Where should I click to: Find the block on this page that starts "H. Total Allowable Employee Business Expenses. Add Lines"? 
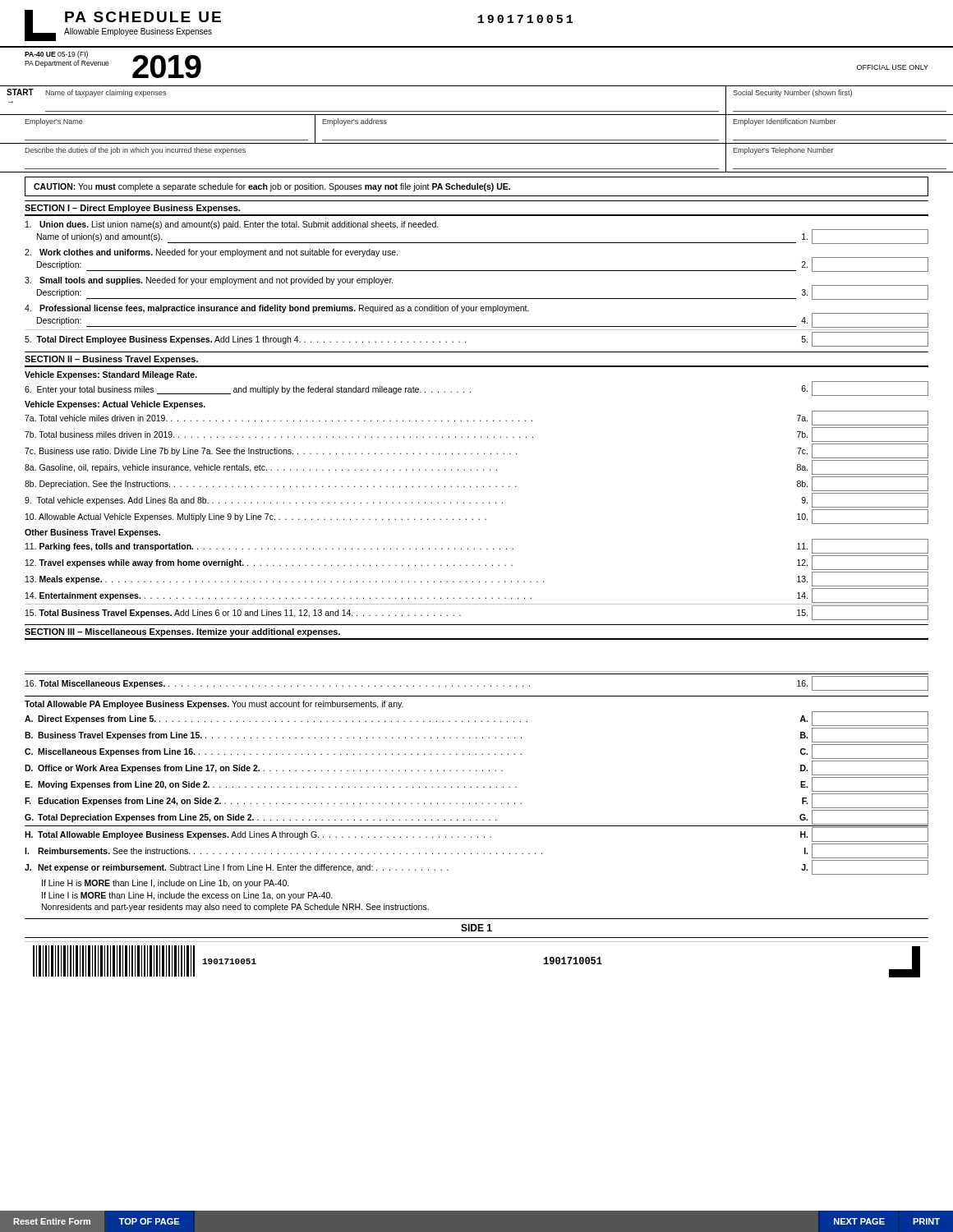[x=476, y=834]
